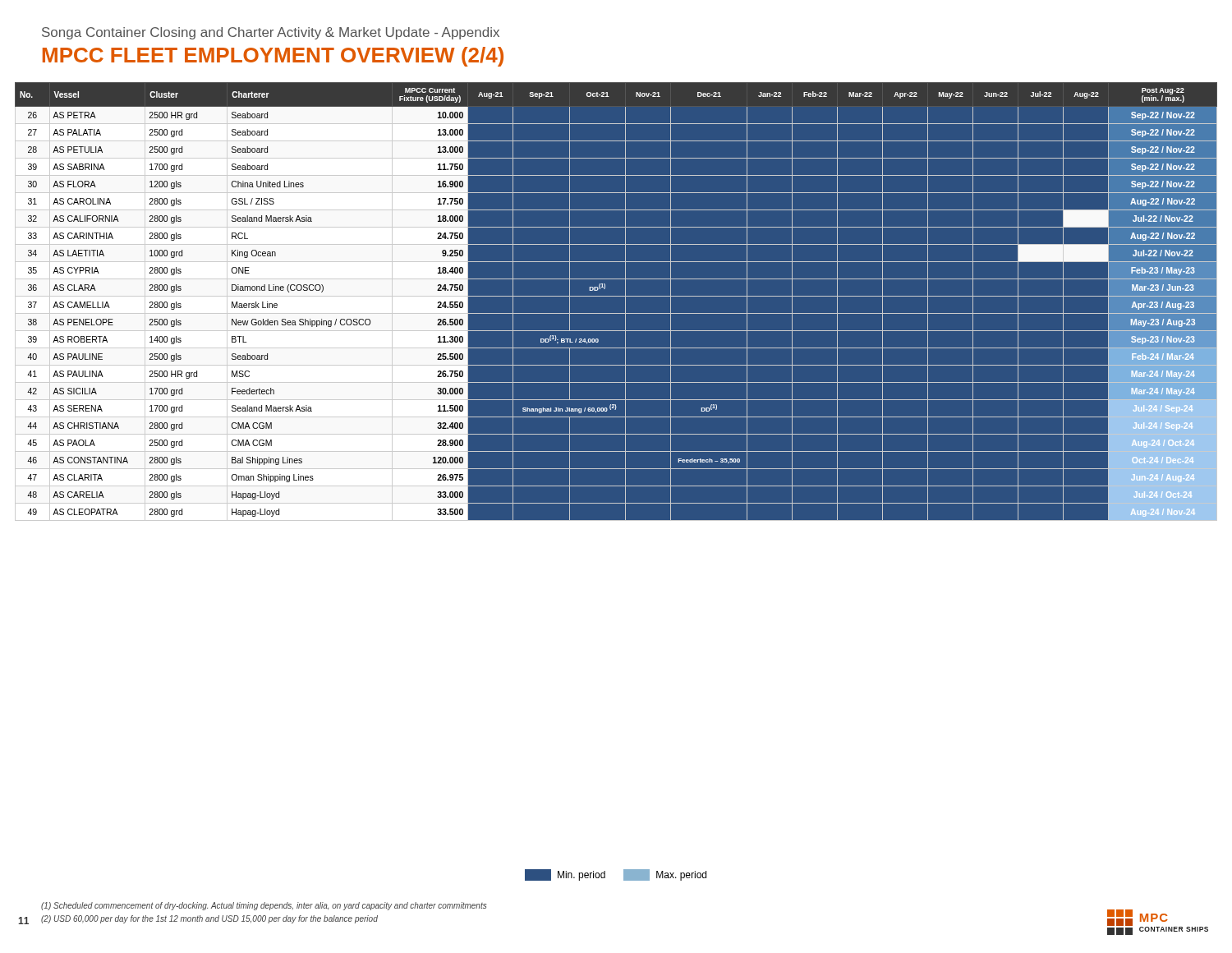The width and height of the screenshot is (1232, 953).
Task: Point to the block beginning "Songa Container Closing and"
Action: click(270, 32)
